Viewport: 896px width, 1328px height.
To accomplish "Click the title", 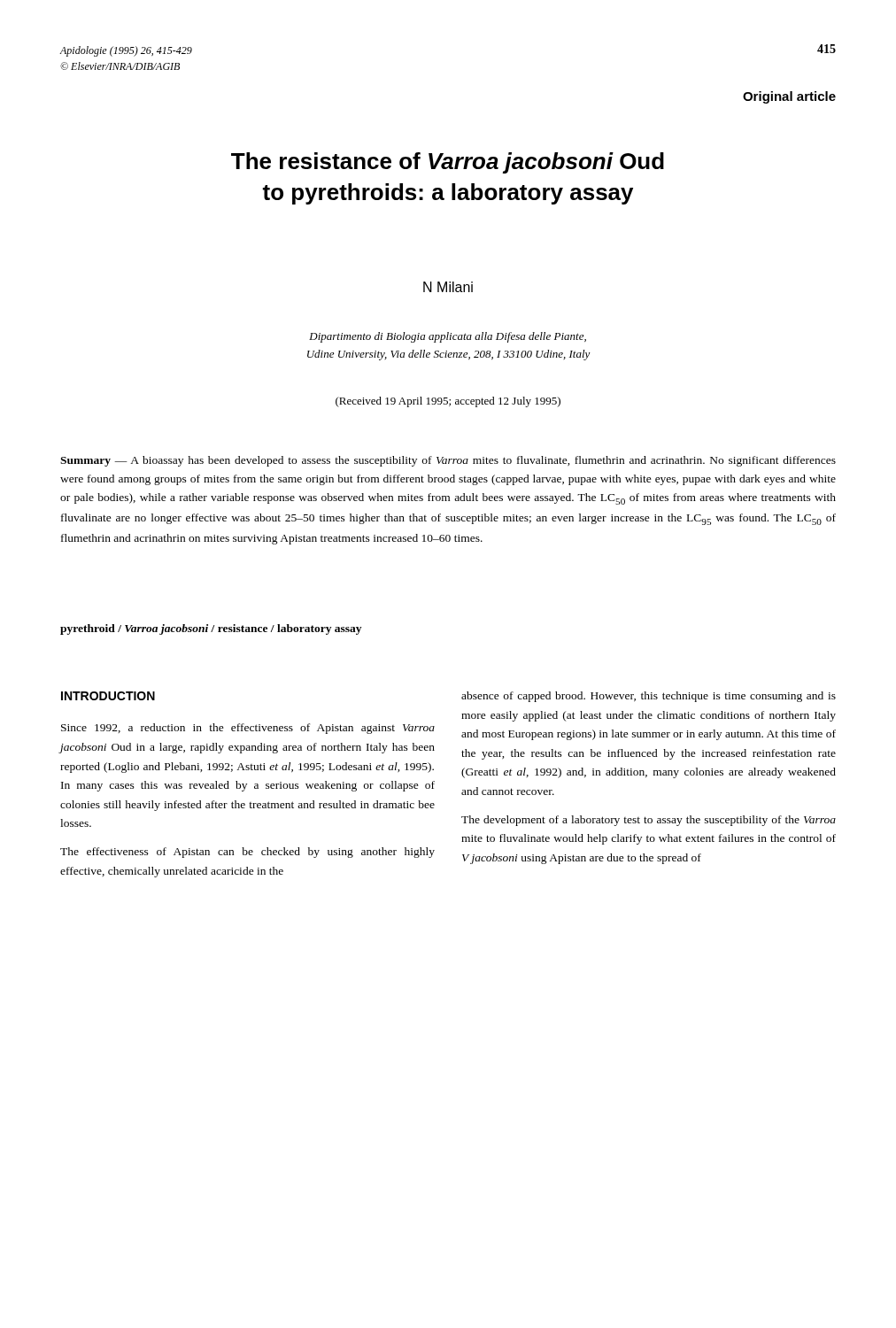I will pyautogui.click(x=448, y=177).
